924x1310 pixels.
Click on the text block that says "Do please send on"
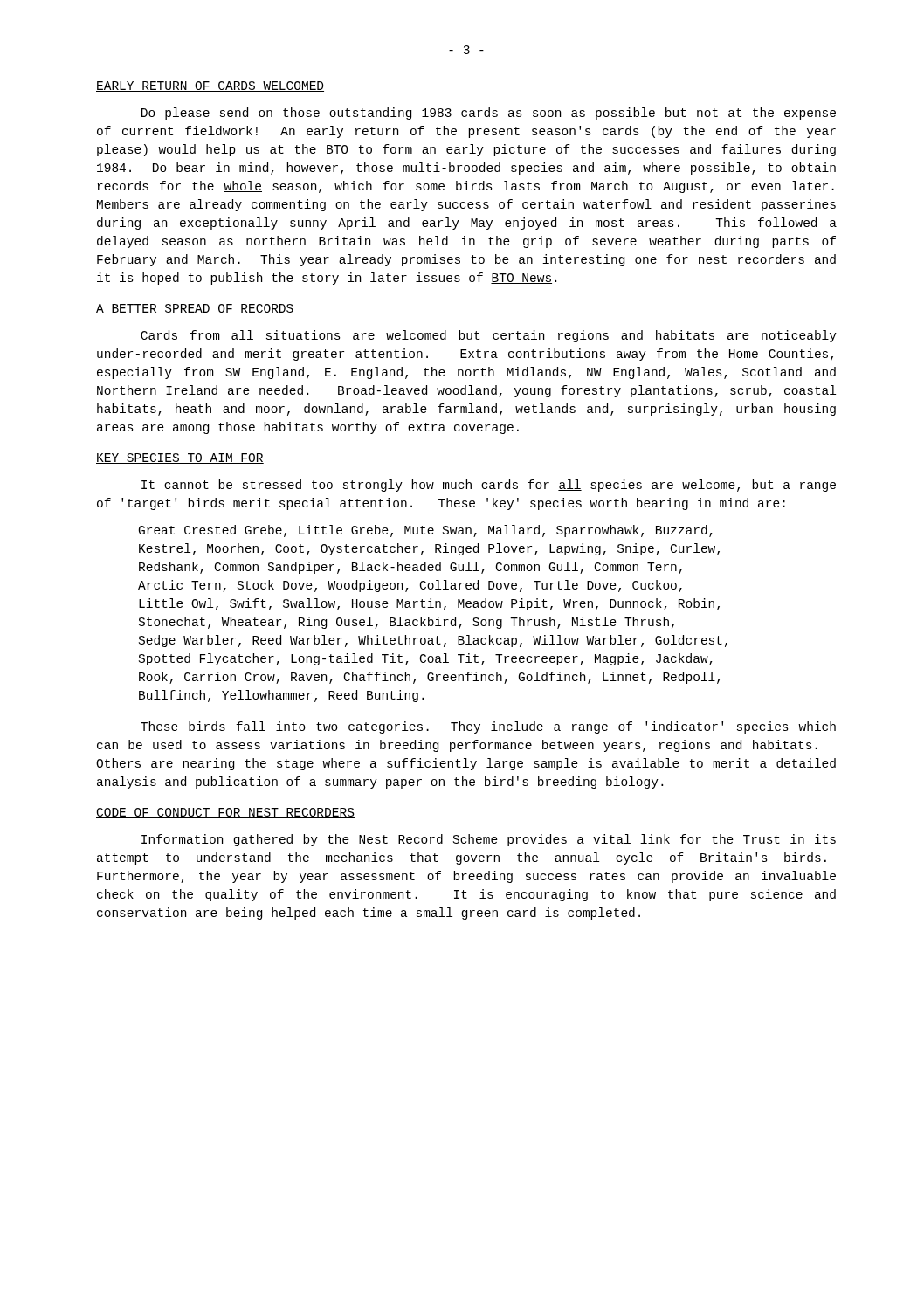466,197
